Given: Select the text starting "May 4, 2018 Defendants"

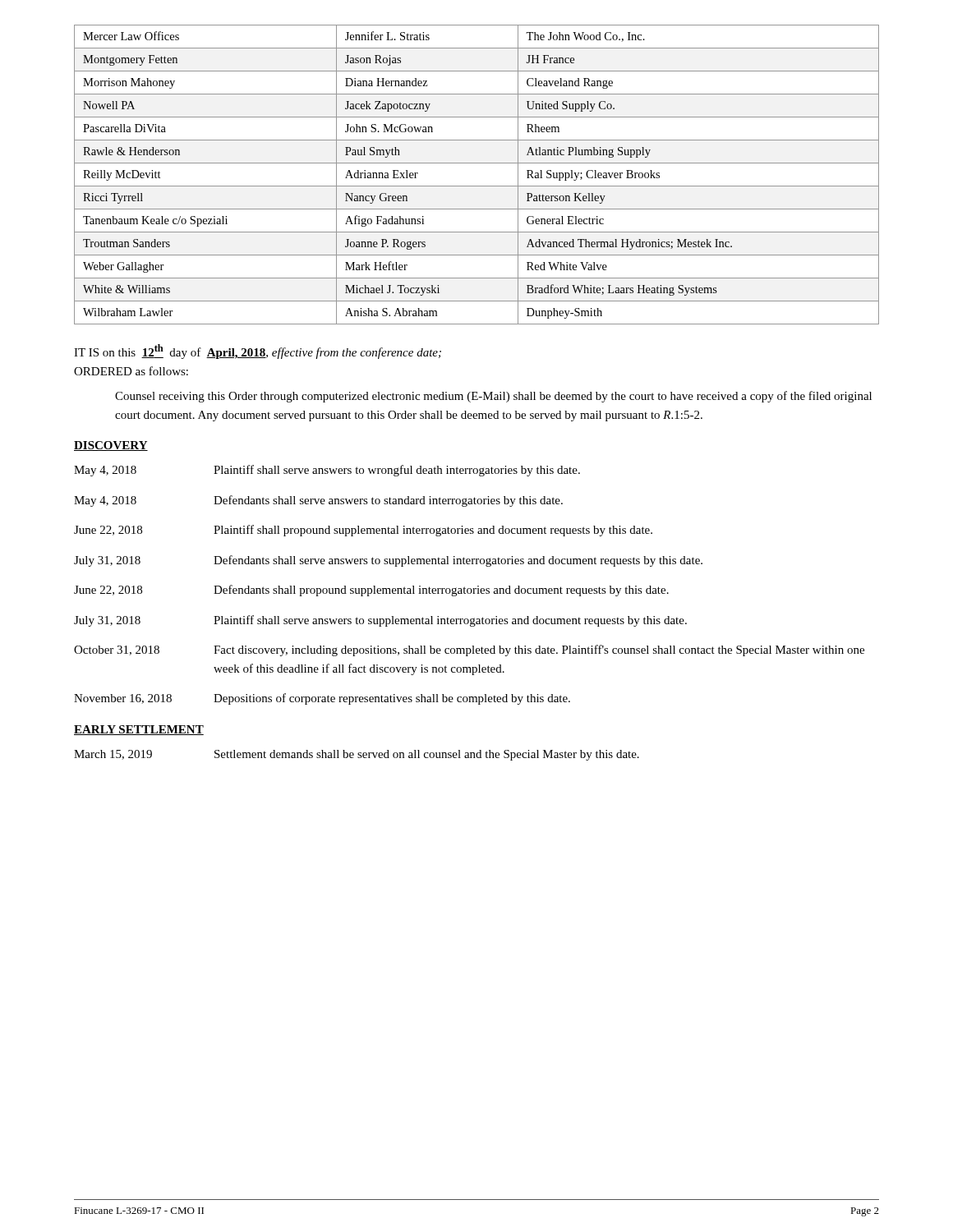Looking at the screenshot, I should [476, 500].
